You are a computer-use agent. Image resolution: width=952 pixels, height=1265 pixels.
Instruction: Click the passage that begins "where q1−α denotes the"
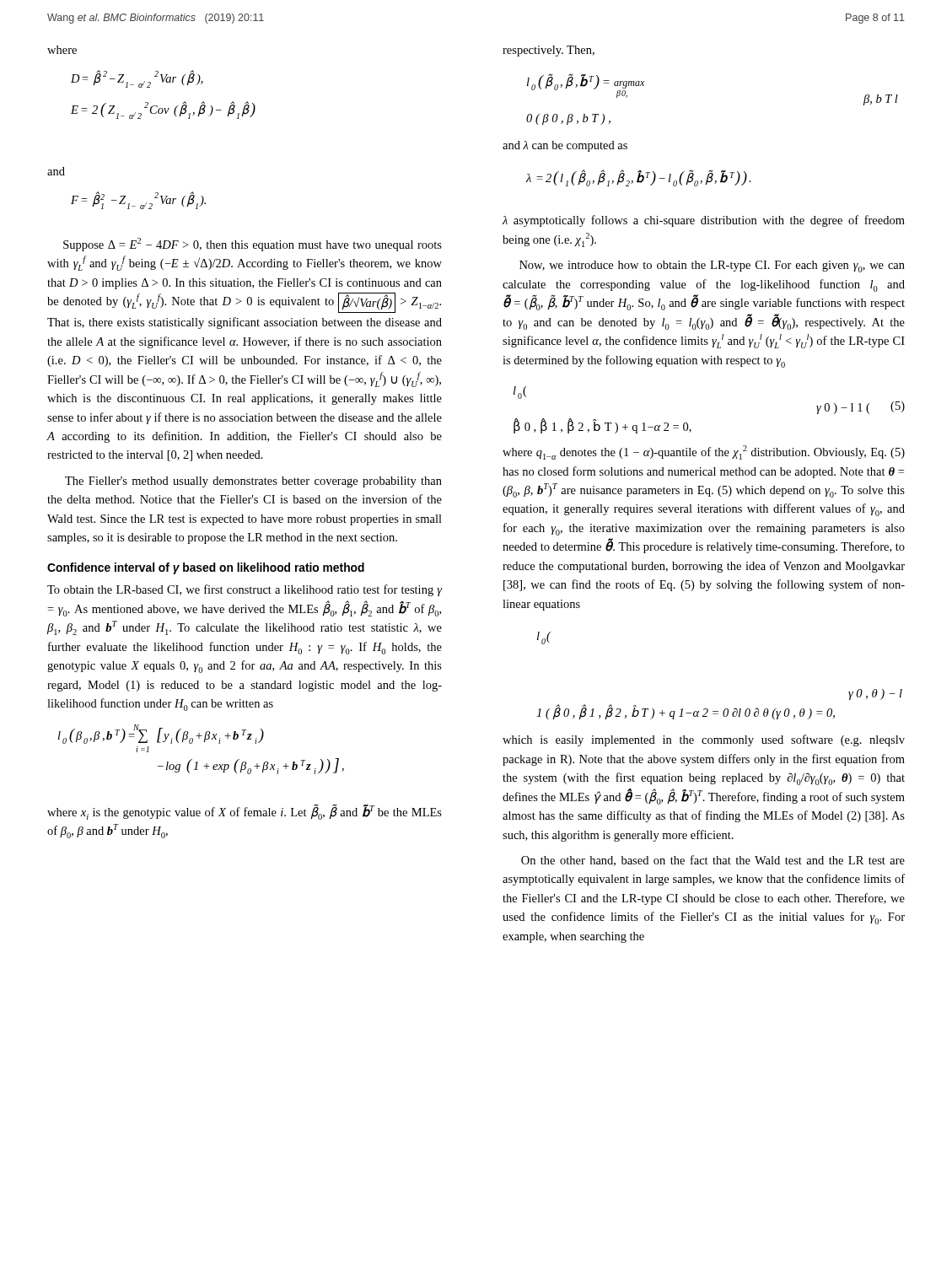(x=704, y=527)
